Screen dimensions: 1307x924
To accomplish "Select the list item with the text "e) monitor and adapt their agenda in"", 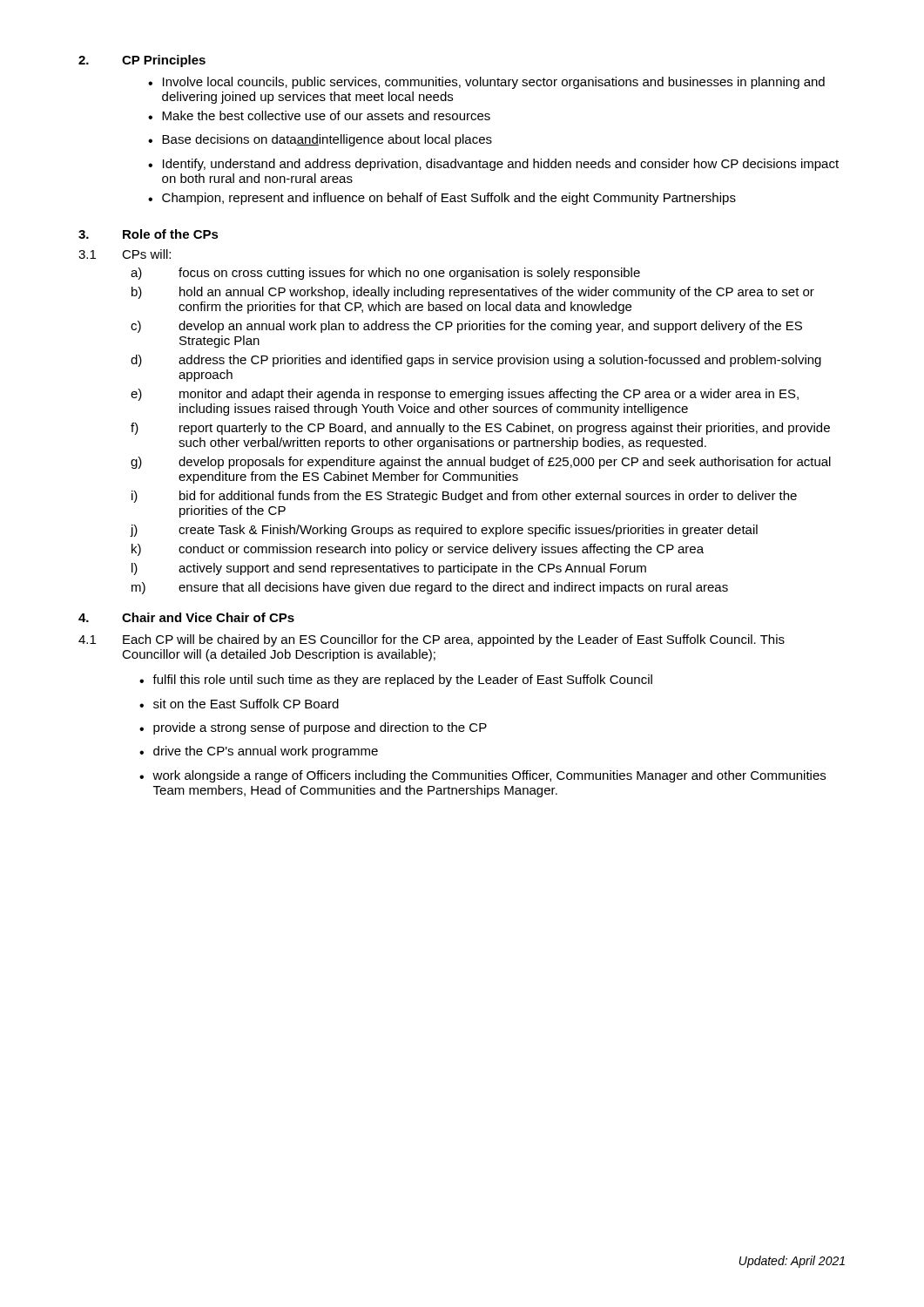I will pyautogui.click(x=484, y=401).
